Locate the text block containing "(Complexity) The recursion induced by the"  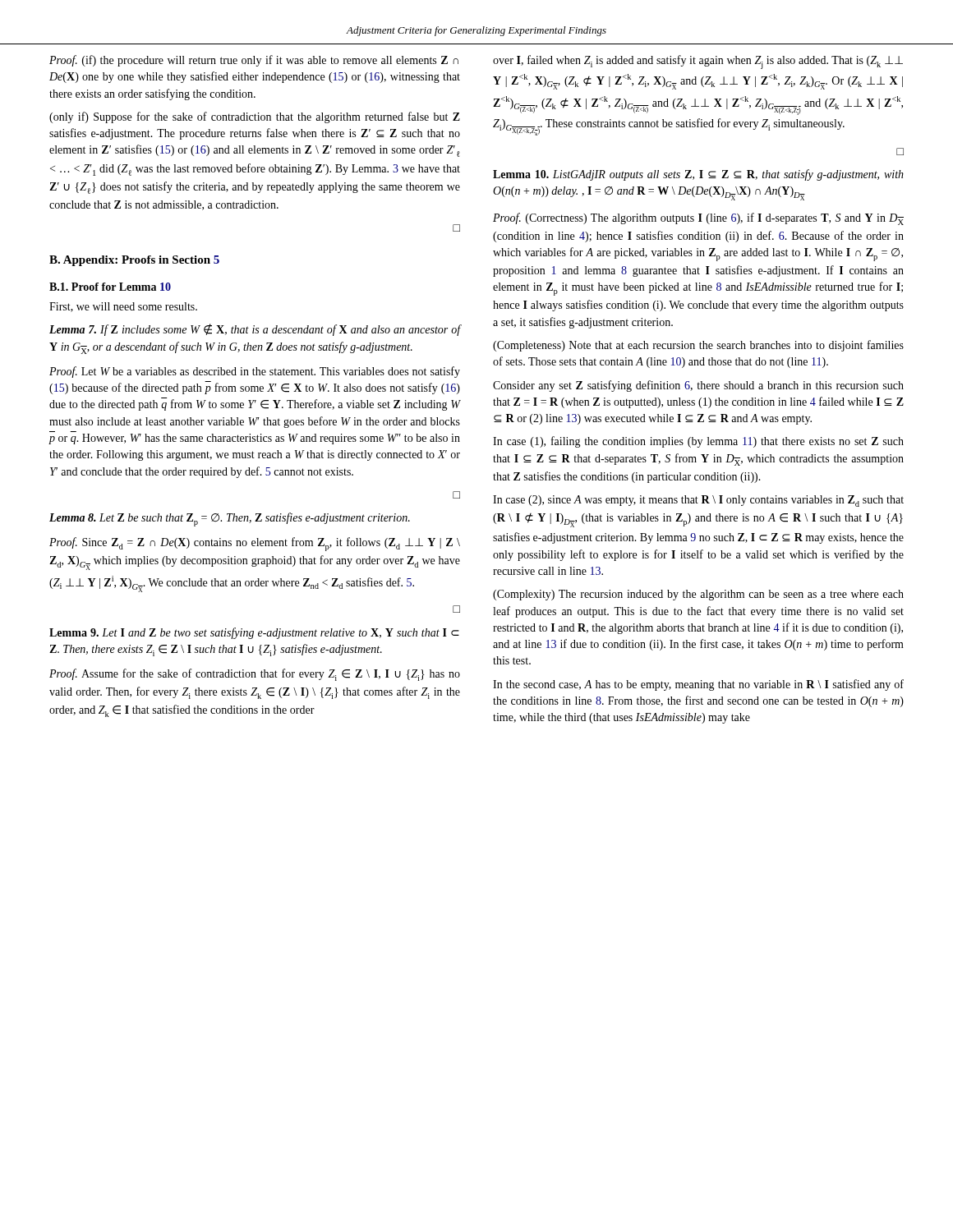(698, 628)
